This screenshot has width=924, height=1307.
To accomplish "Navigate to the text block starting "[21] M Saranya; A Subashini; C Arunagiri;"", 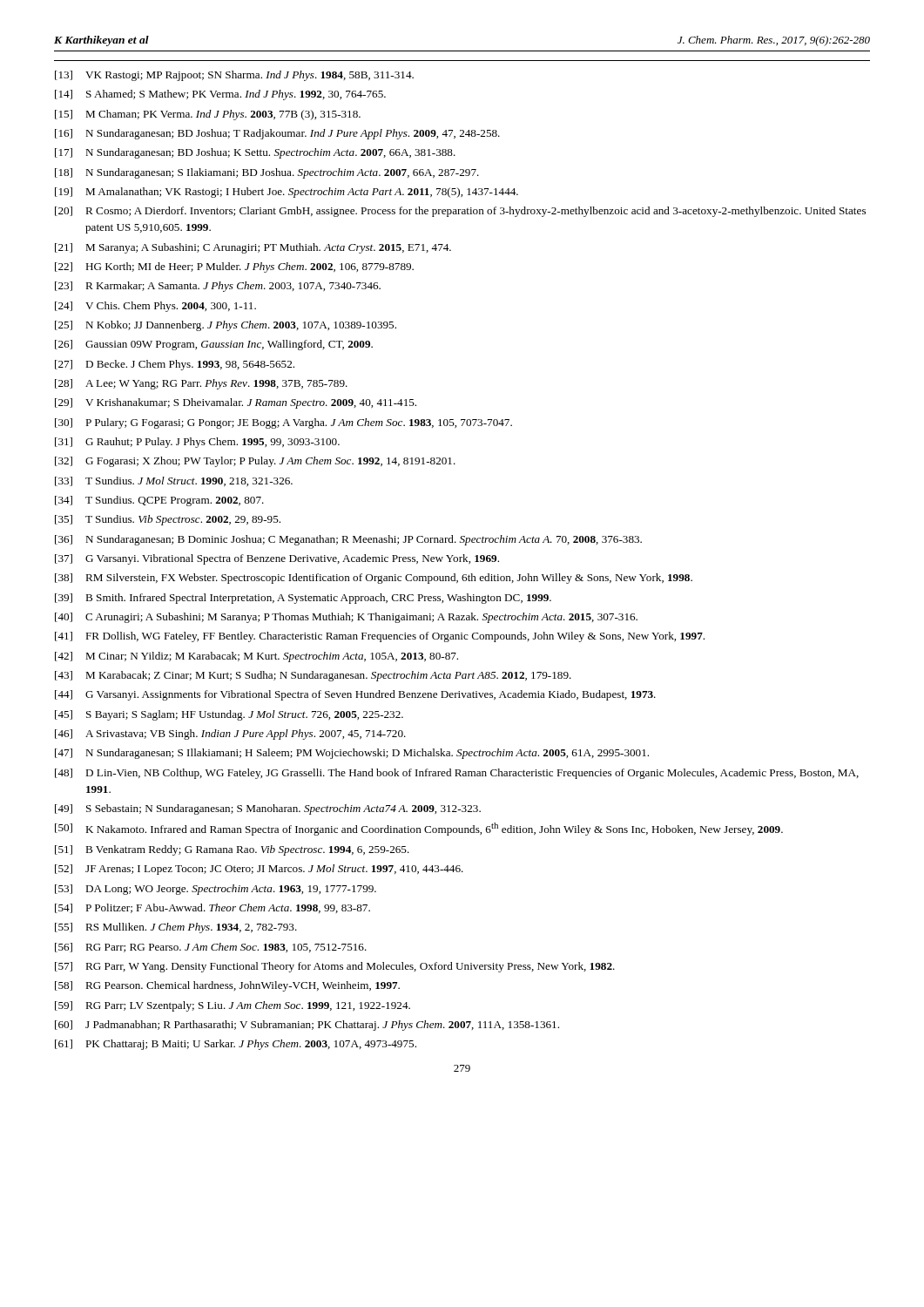I will pyautogui.click(x=462, y=247).
